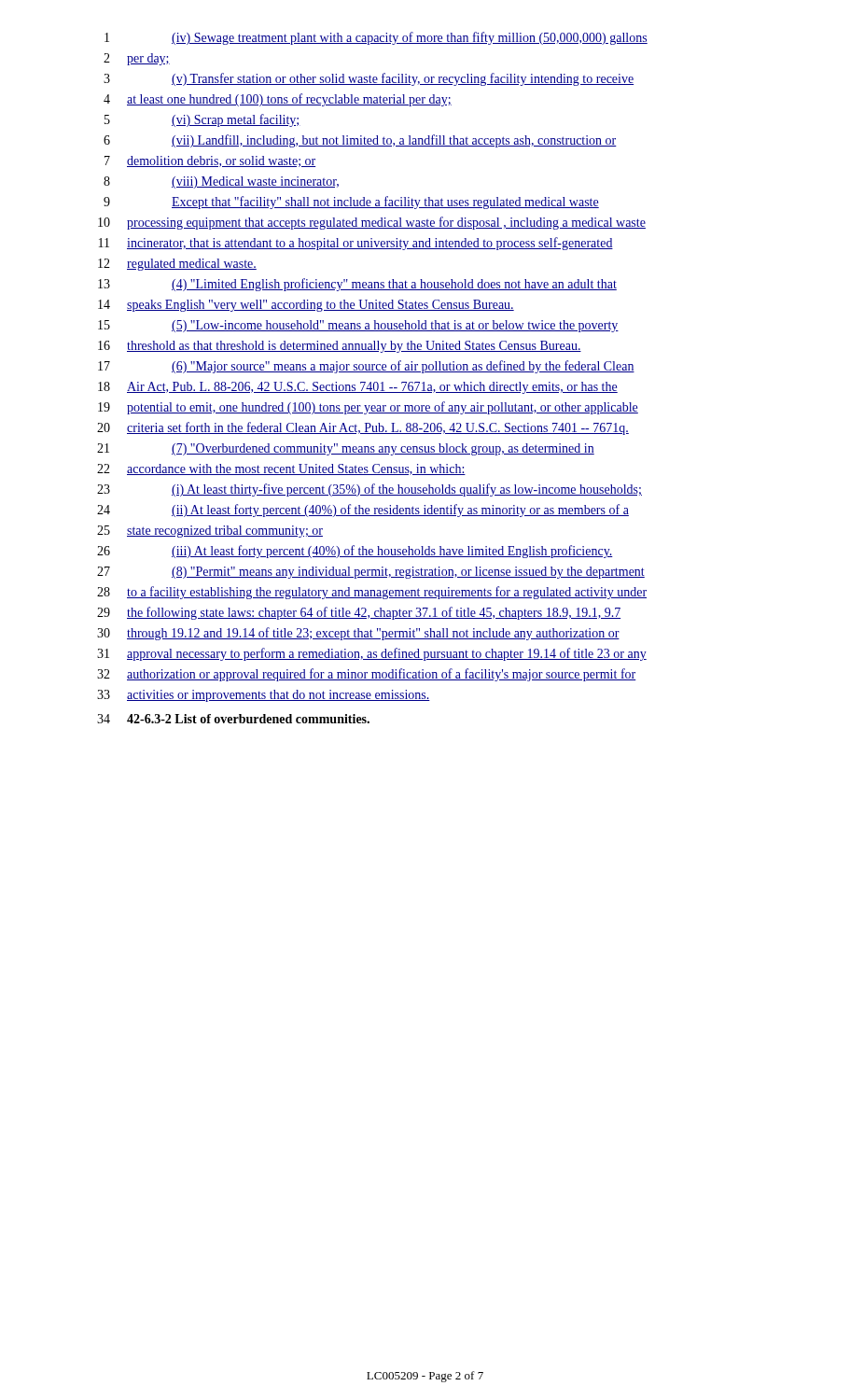The height and width of the screenshot is (1400, 850).
Task: Find the list item that says "21 (7) "Overburdened"
Action: click(434, 449)
